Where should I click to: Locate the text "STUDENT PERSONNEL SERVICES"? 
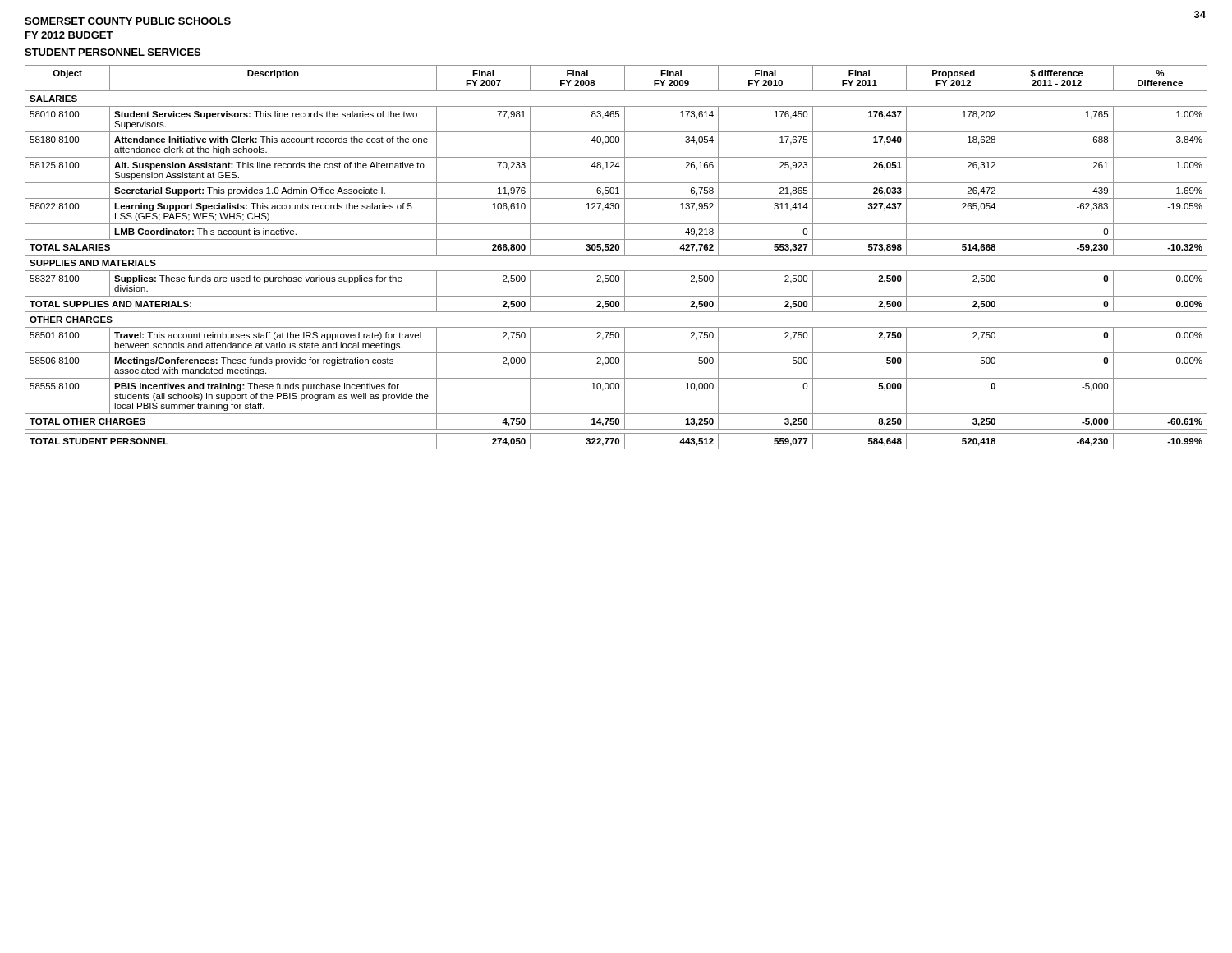pyautogui.click(x=113, y=52)
